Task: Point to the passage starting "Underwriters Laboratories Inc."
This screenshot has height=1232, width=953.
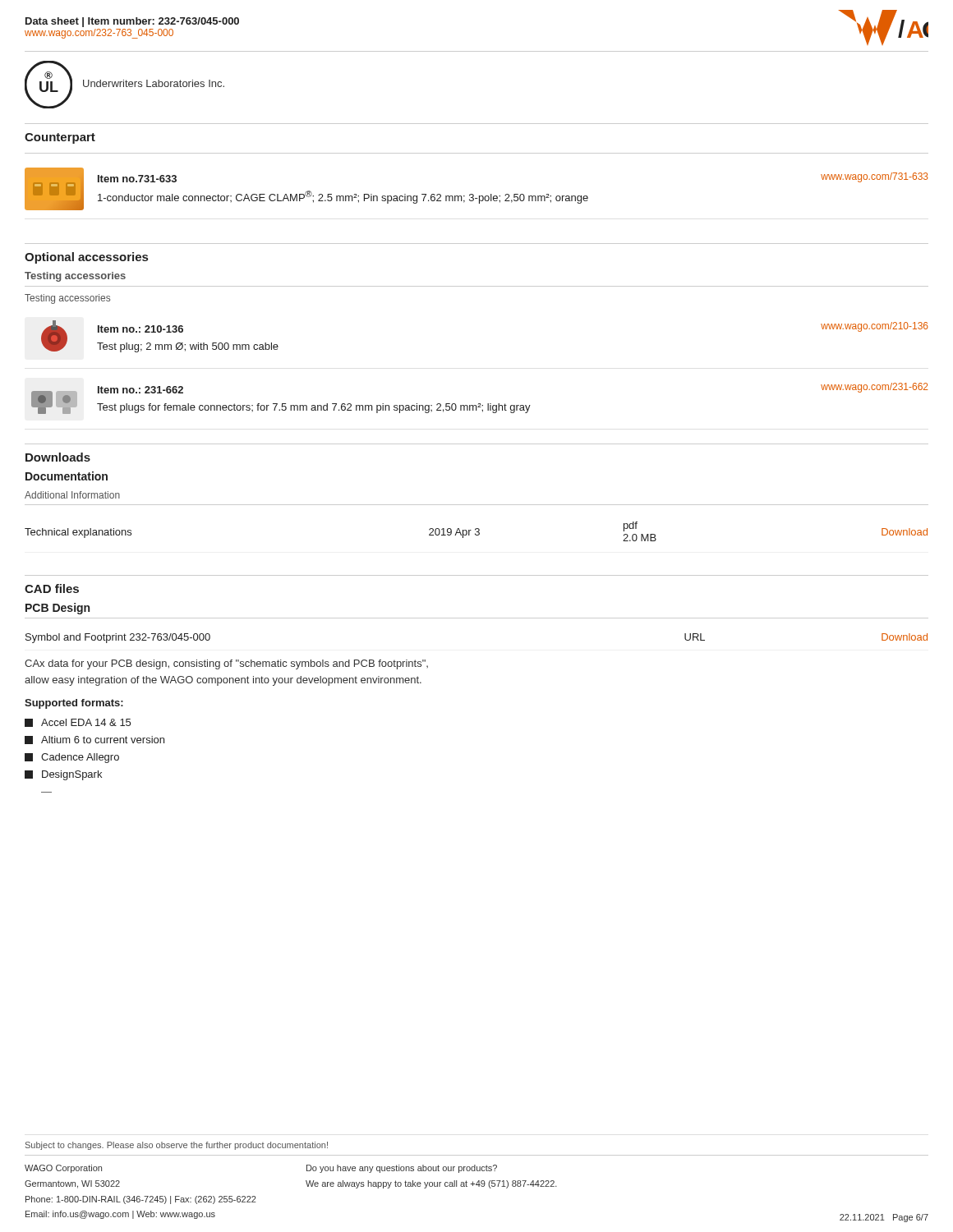Action: 154,83
